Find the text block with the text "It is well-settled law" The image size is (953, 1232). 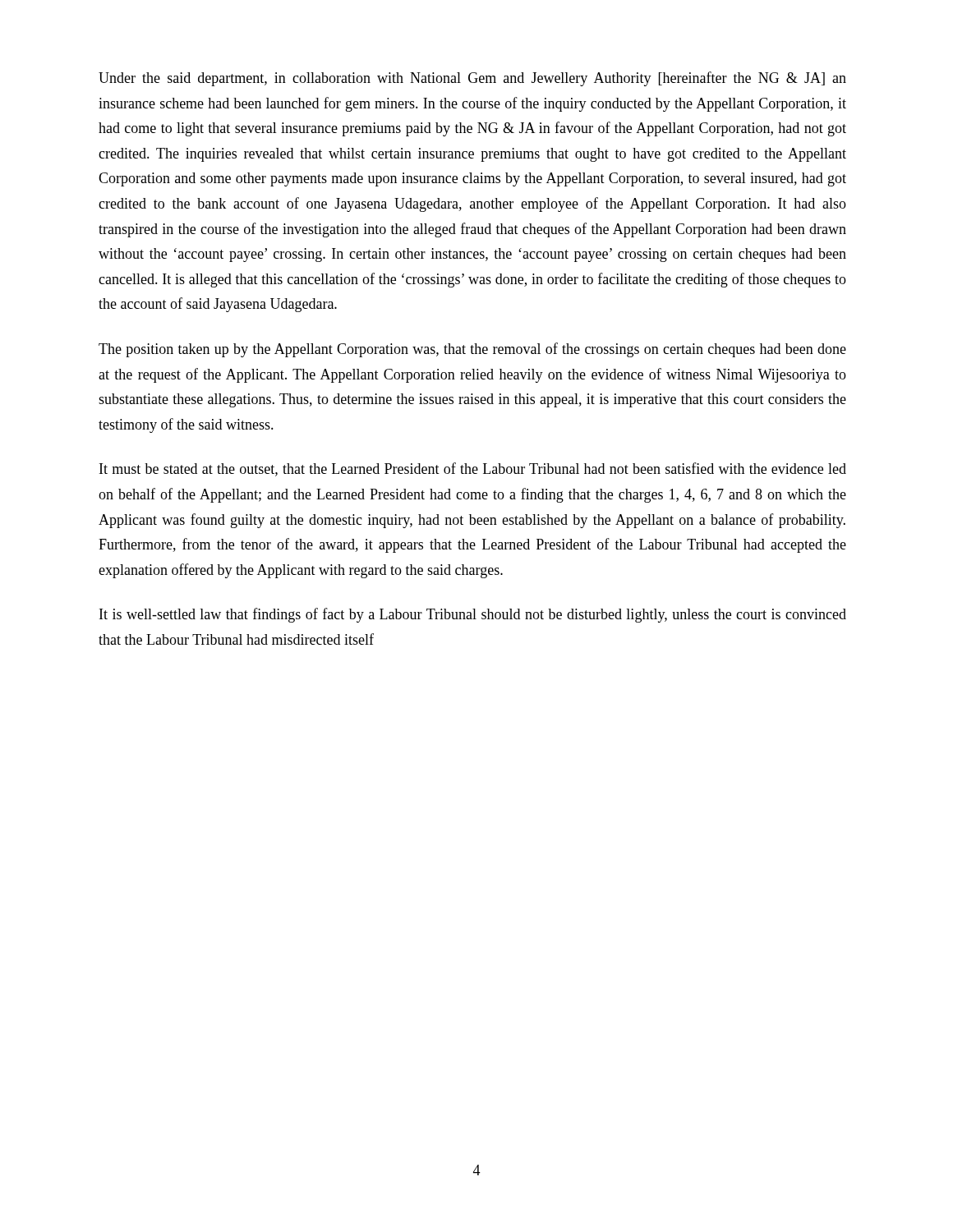[x=472, y=627]
